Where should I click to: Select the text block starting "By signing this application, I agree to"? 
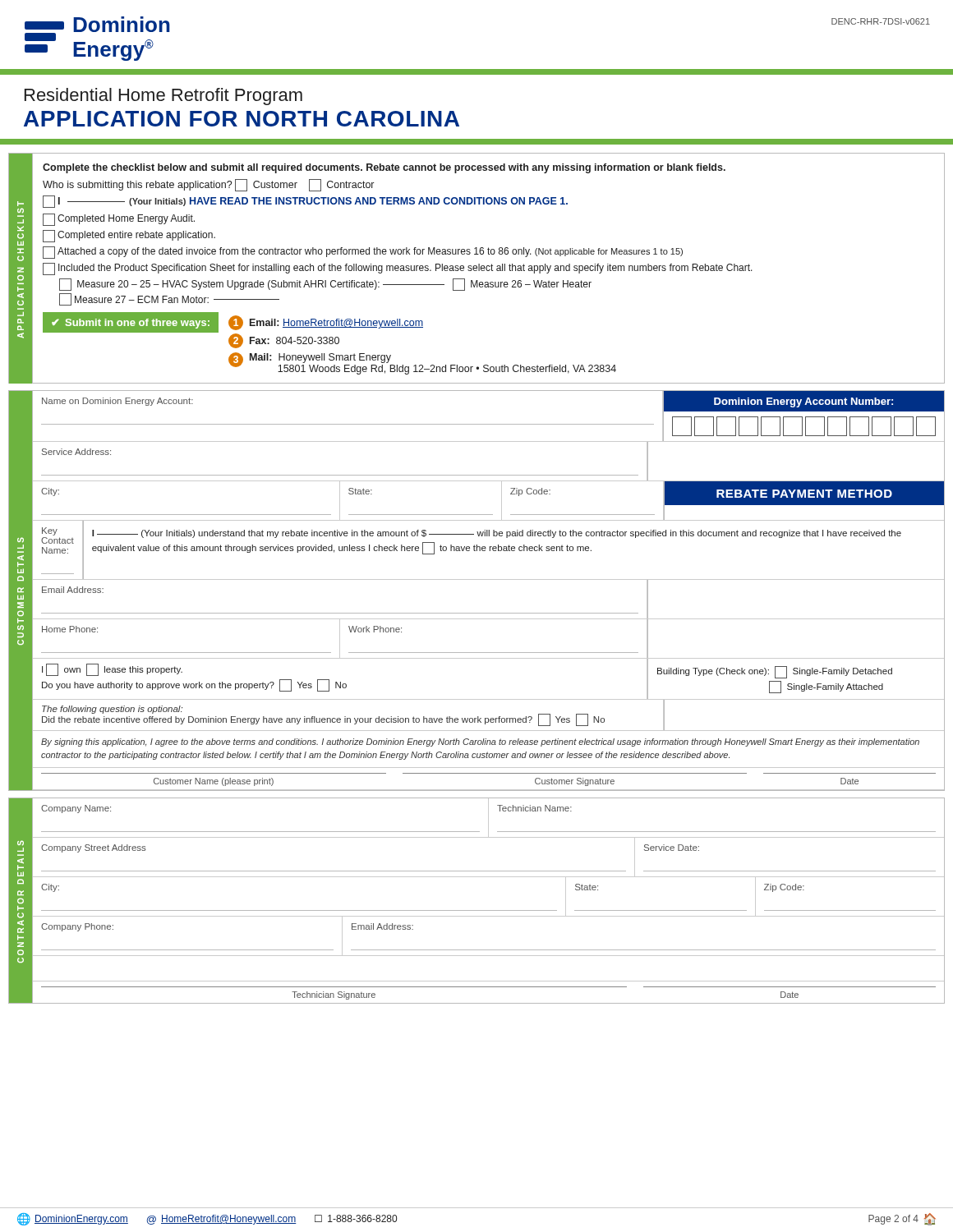(x=480, y=748)
